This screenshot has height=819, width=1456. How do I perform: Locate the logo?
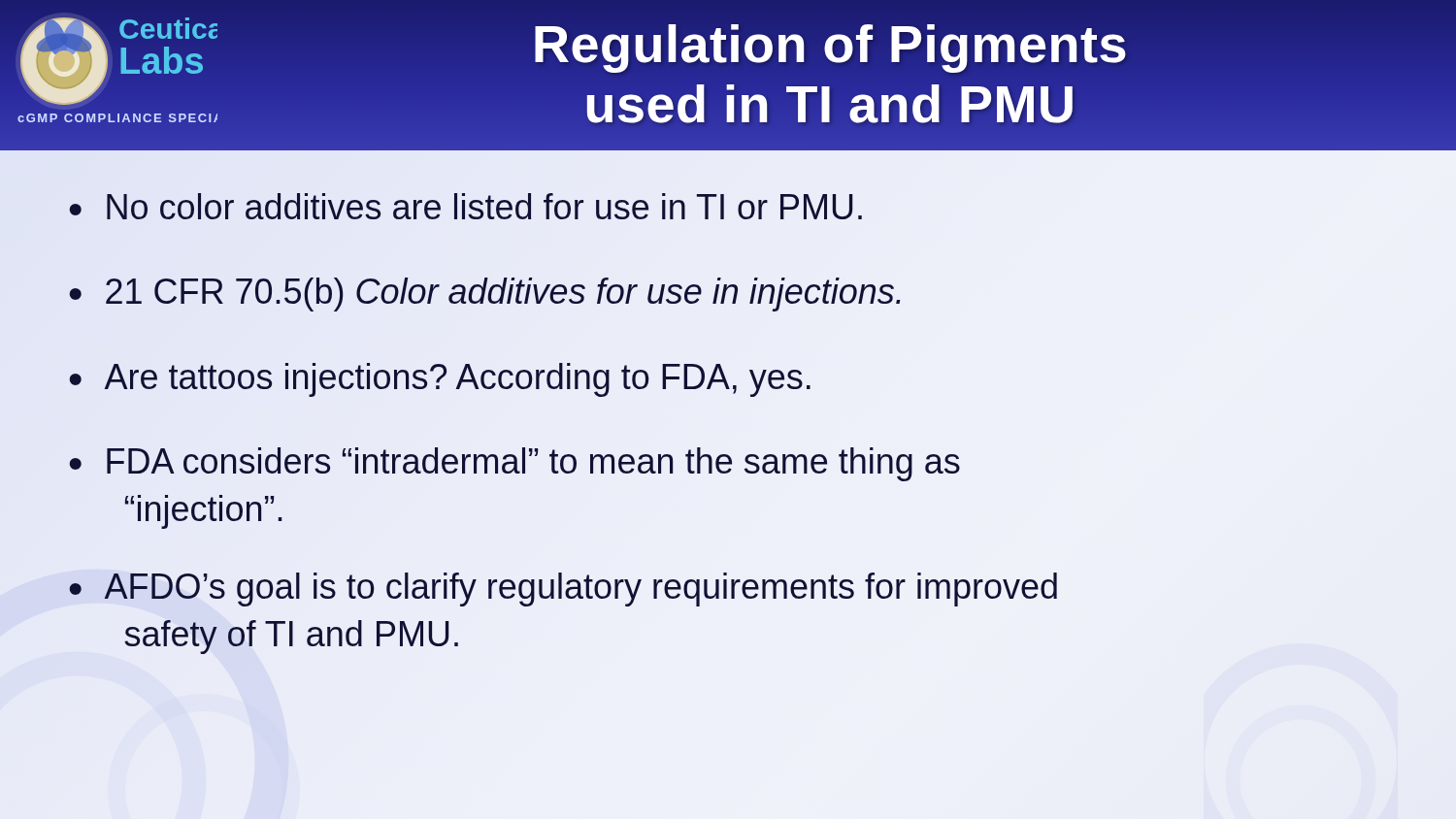(115, 75)
